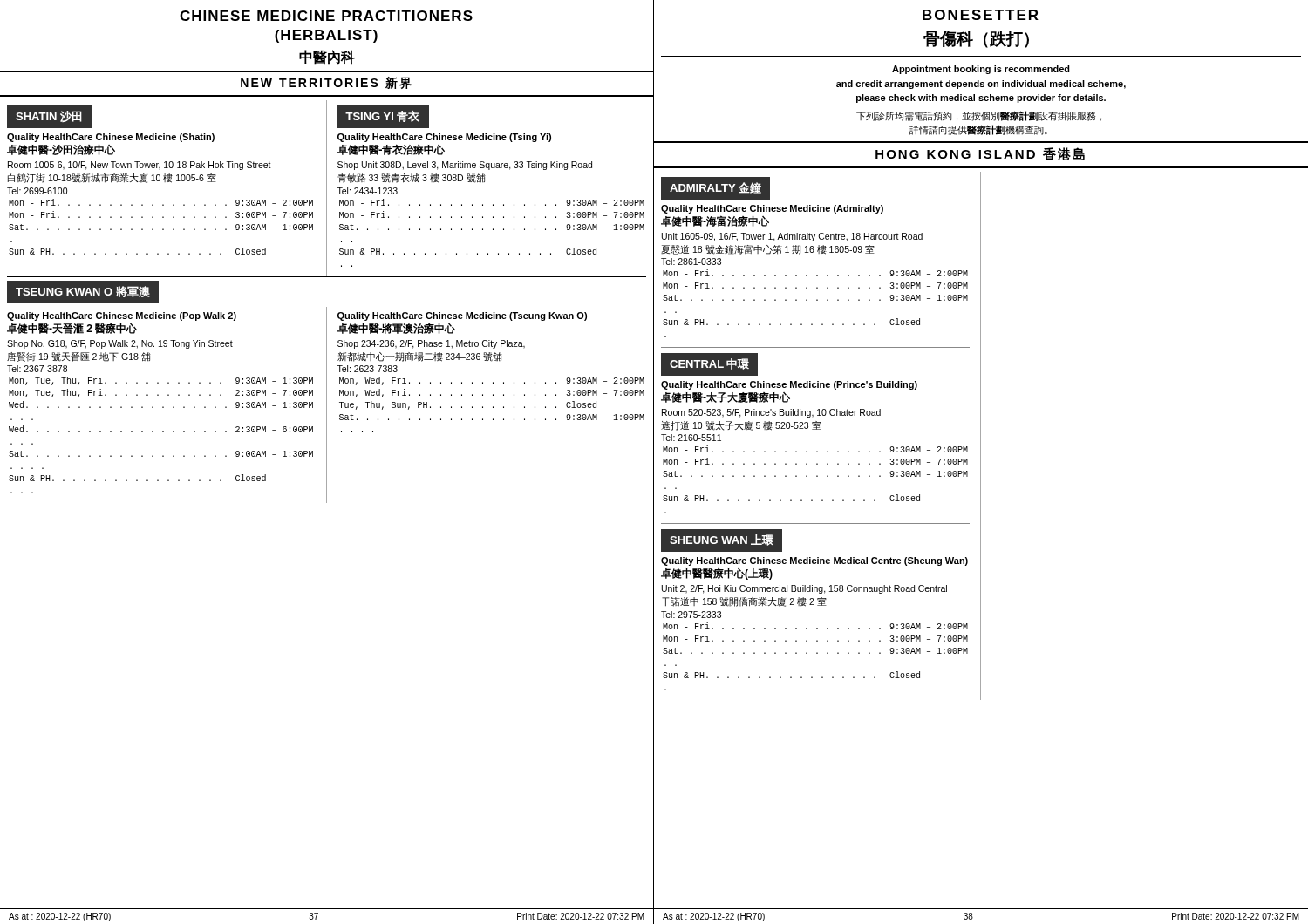Image resolution: width=1308 pixels, height=924 pixels.
Task: Select the text block containing "Room 1005-6, 10/F, New Town Tower, 10-18 Pak"
Action: 139,165
